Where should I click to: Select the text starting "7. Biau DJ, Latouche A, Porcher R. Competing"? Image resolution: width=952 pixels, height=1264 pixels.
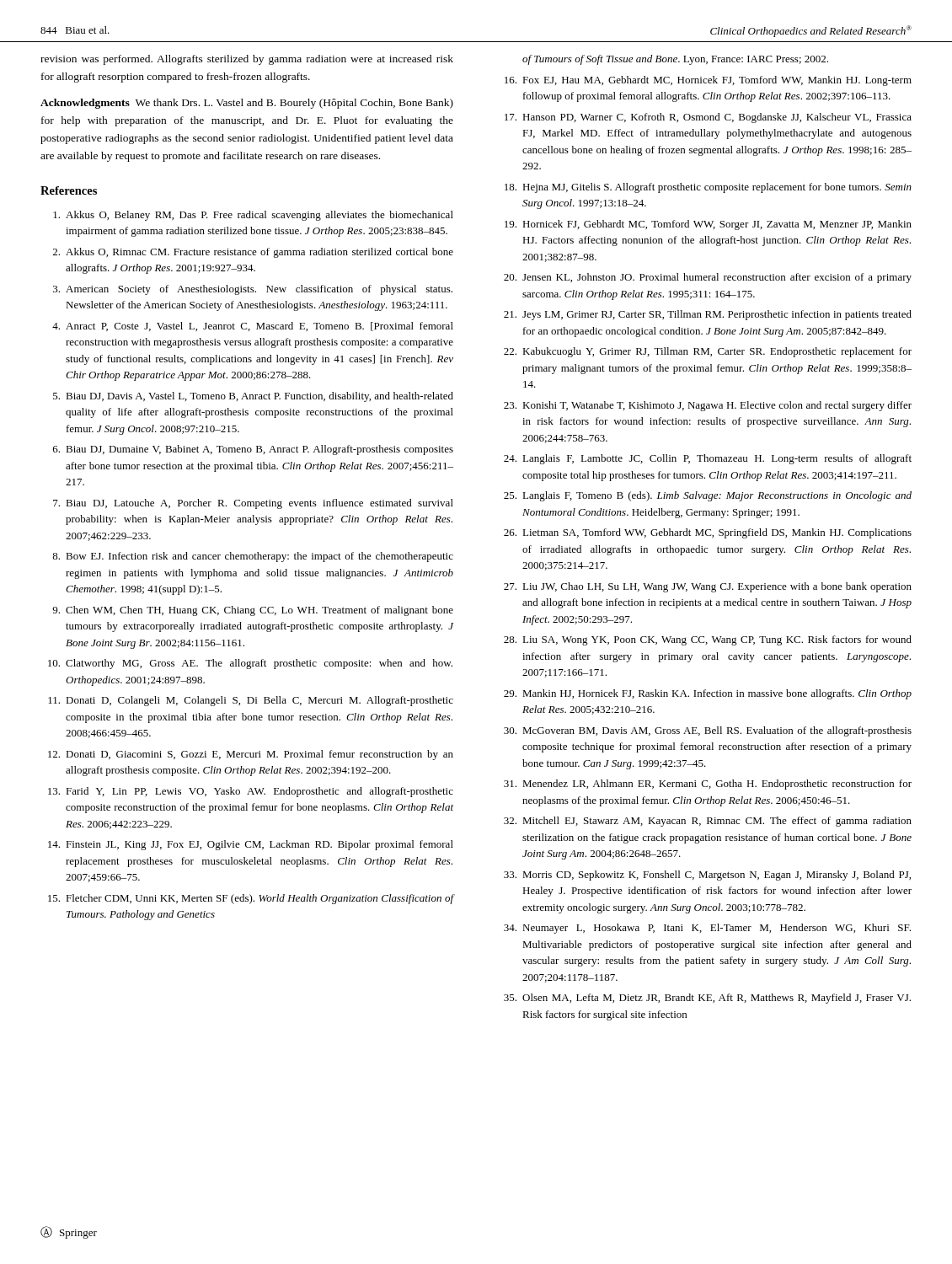tap(247, 519)
